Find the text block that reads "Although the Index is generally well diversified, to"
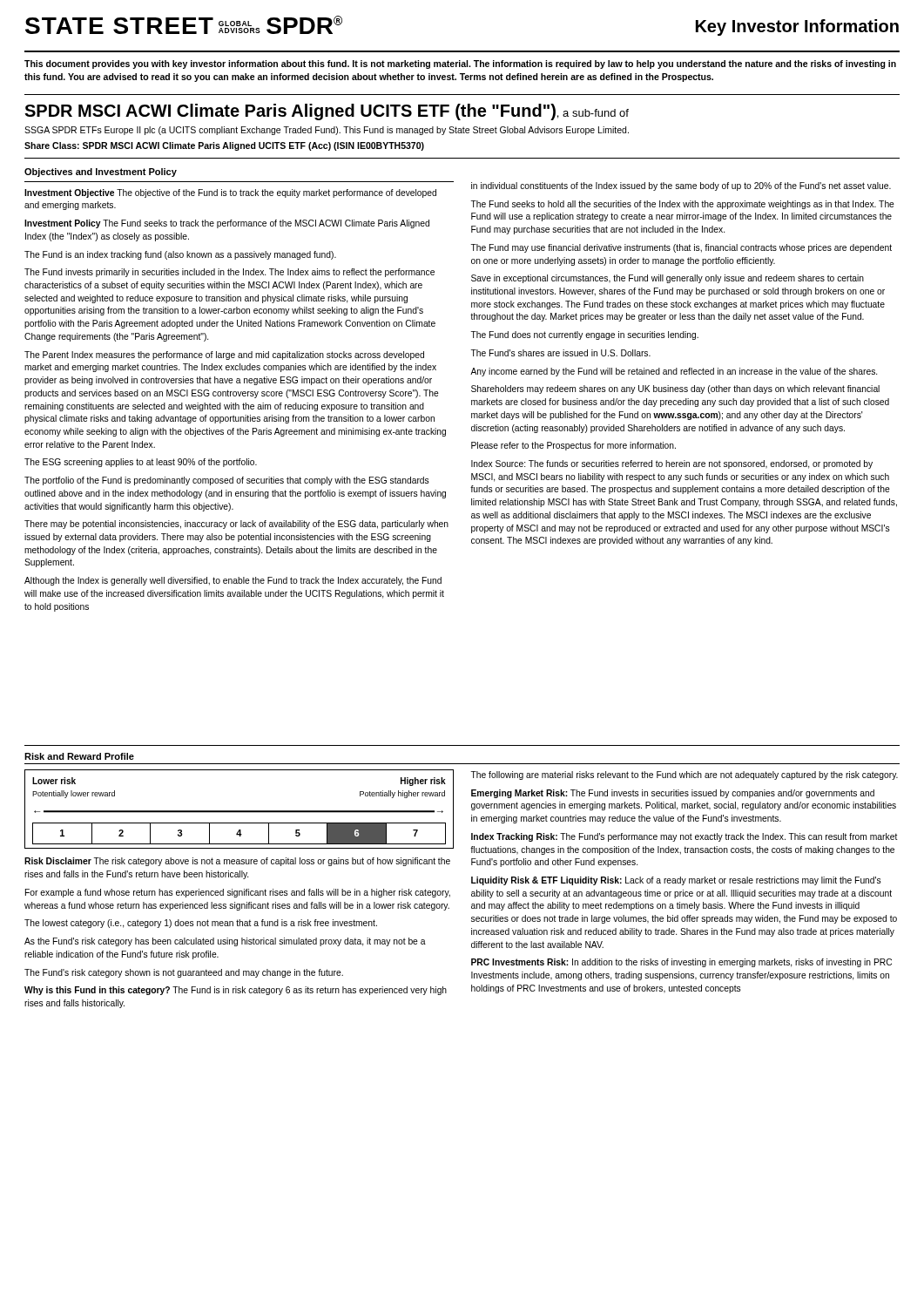The image size is (924, 1307). [x=234, y=594]
